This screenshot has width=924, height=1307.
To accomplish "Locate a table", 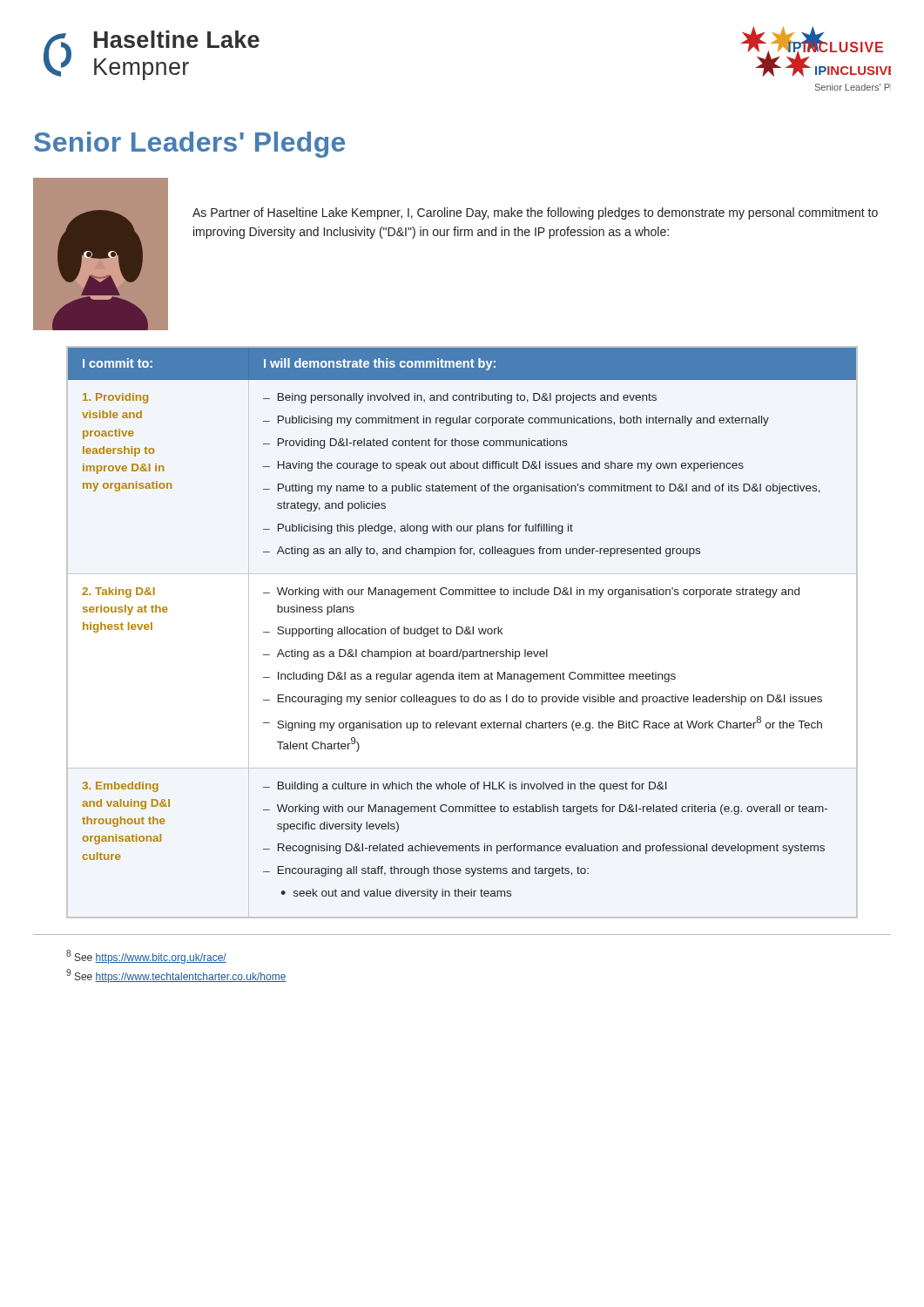I will pyautogui.click(x=462, y=632).
